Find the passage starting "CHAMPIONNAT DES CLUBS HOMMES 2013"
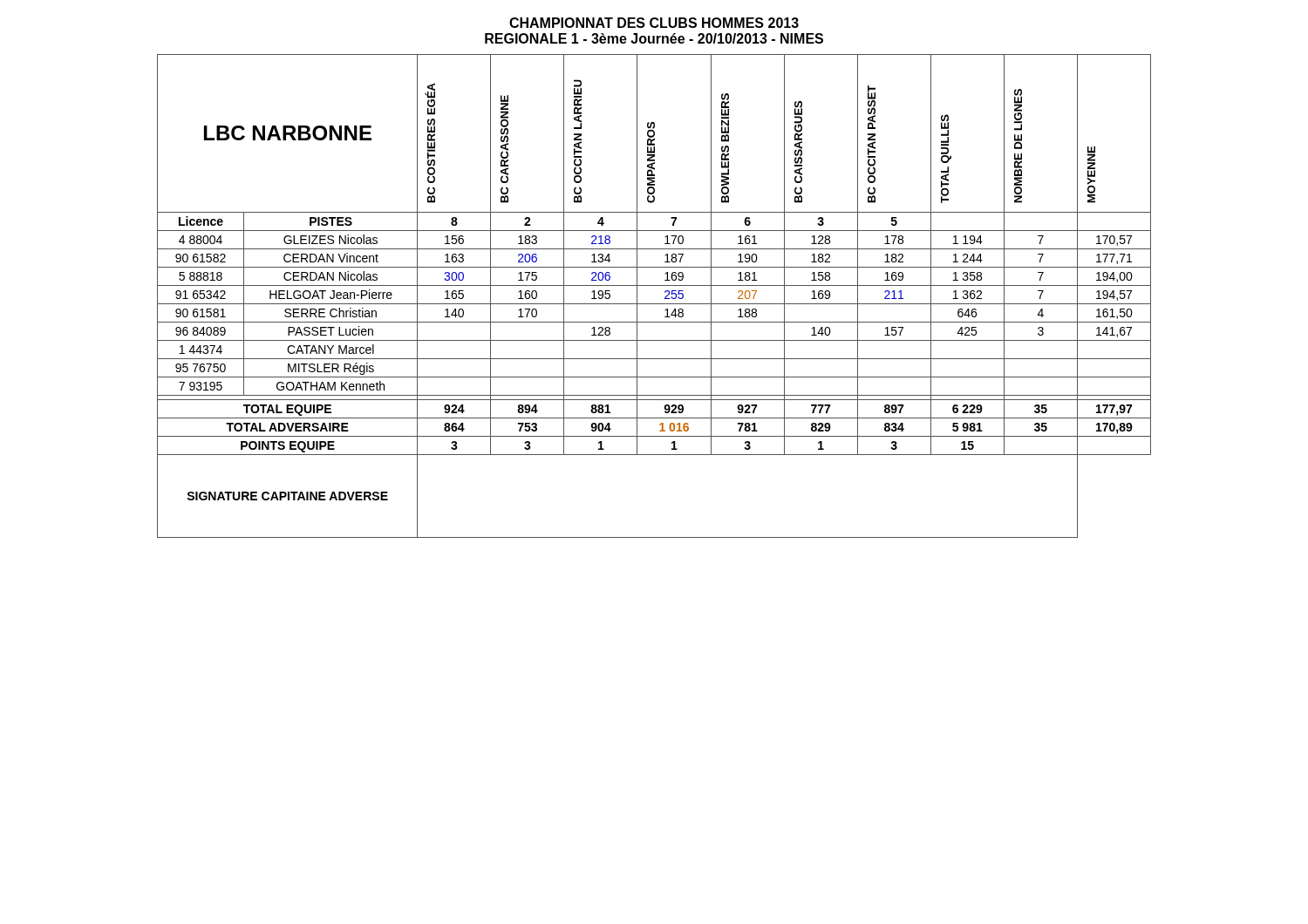Viewport: 1308px width, 924px height. (x=654, y=31)
